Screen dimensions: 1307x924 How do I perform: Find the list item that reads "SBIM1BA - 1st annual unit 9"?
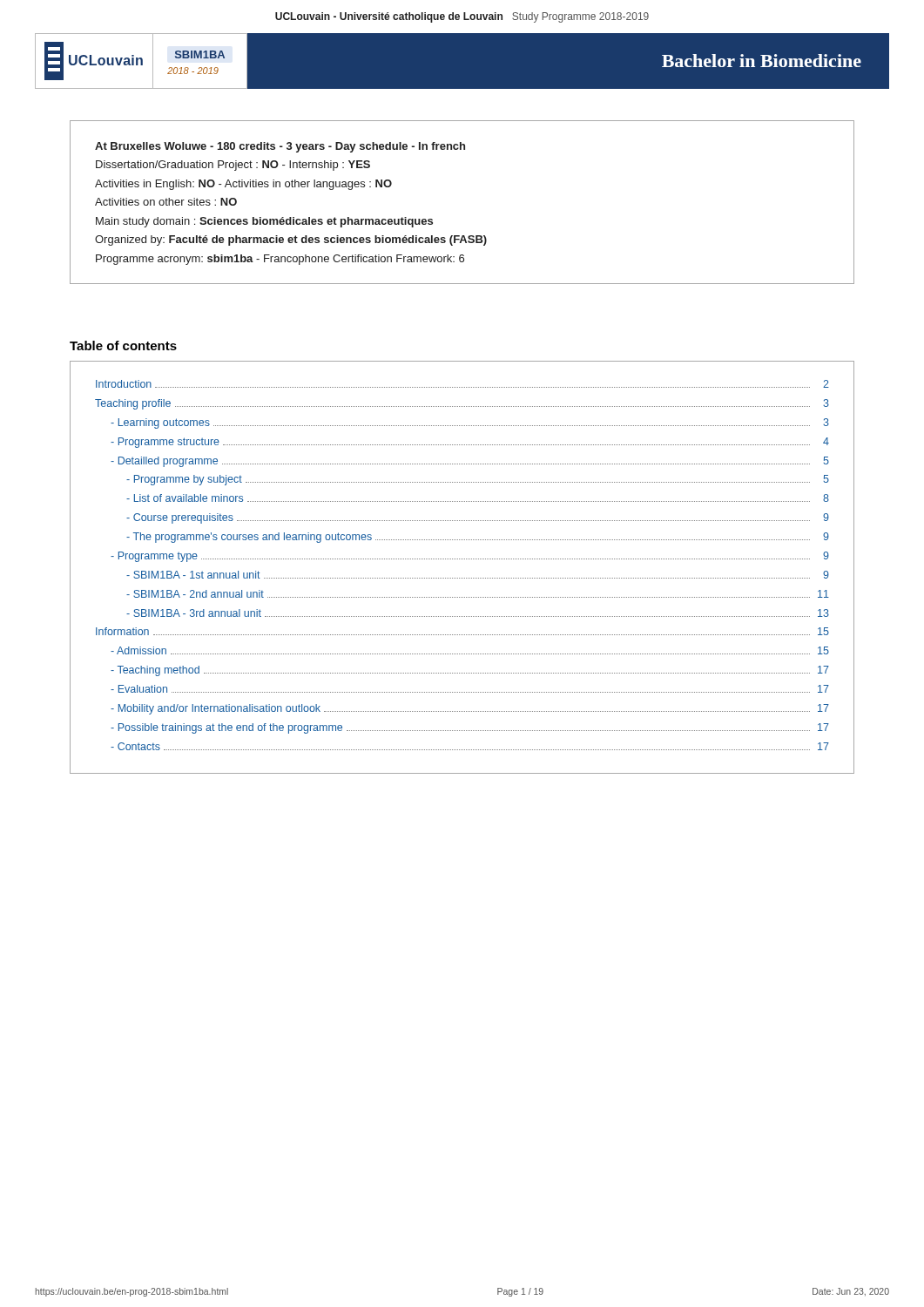(x=478, y=576)
